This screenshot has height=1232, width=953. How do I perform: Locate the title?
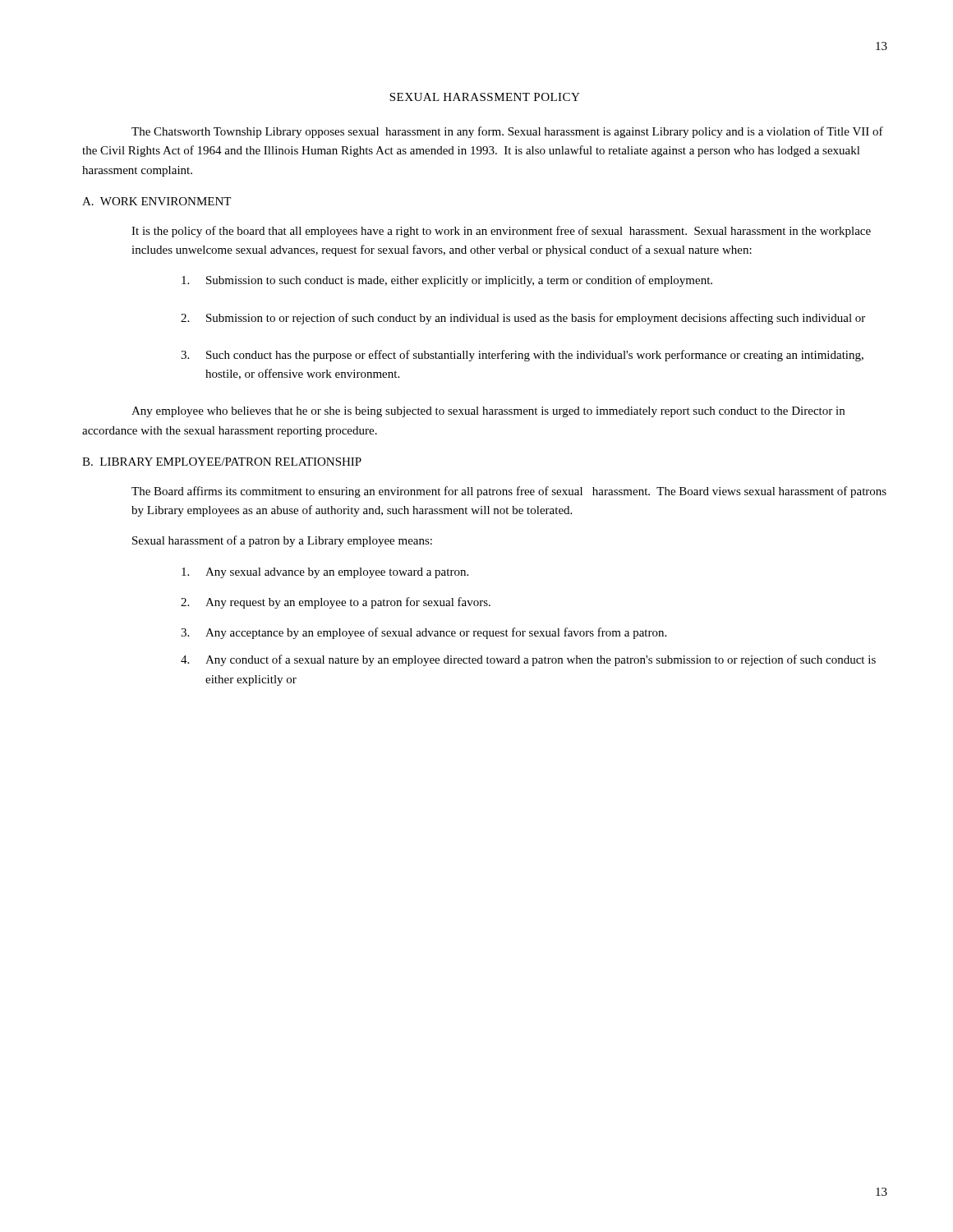coord(485,97)
